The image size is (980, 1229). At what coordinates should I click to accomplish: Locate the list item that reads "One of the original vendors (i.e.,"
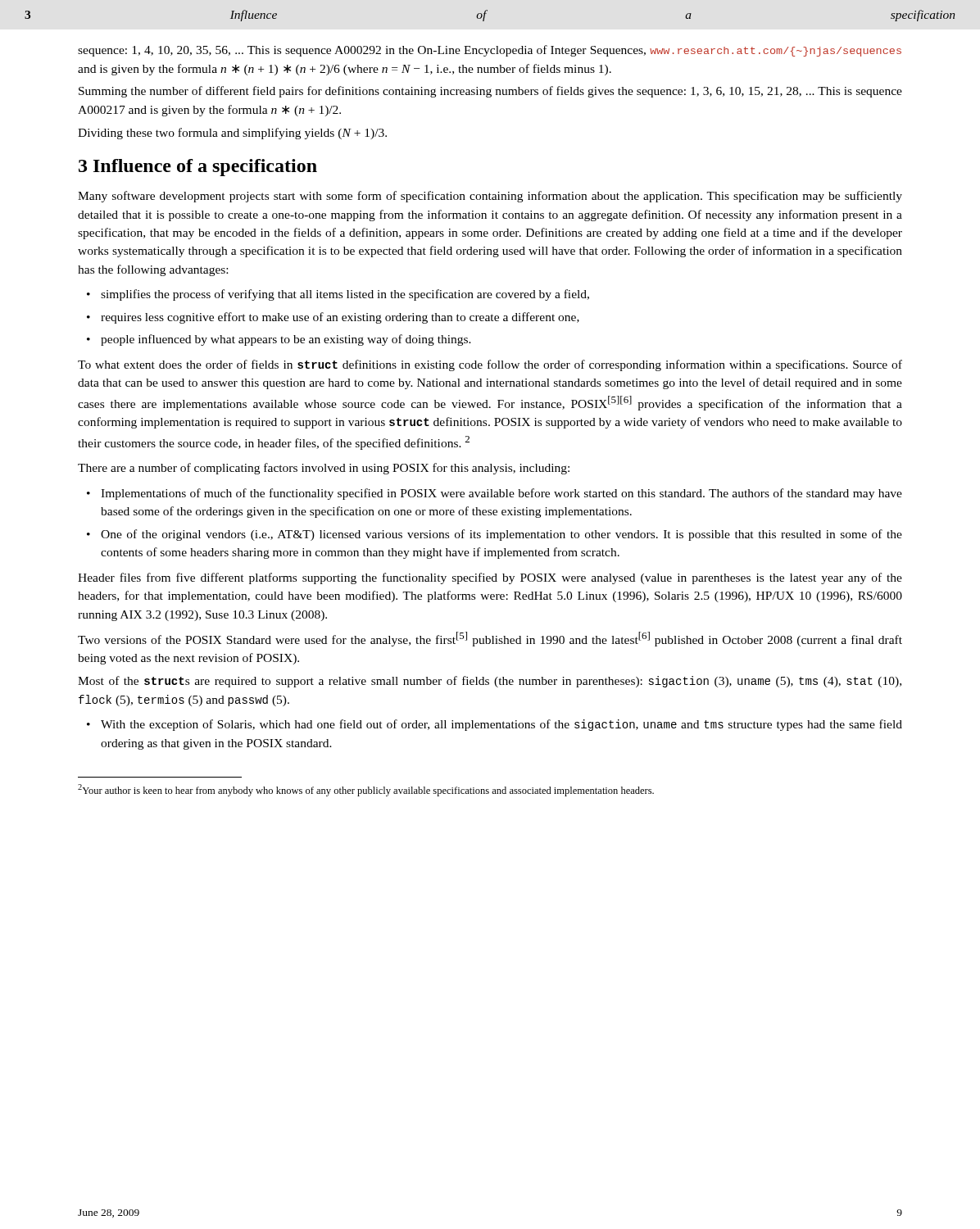501,543
